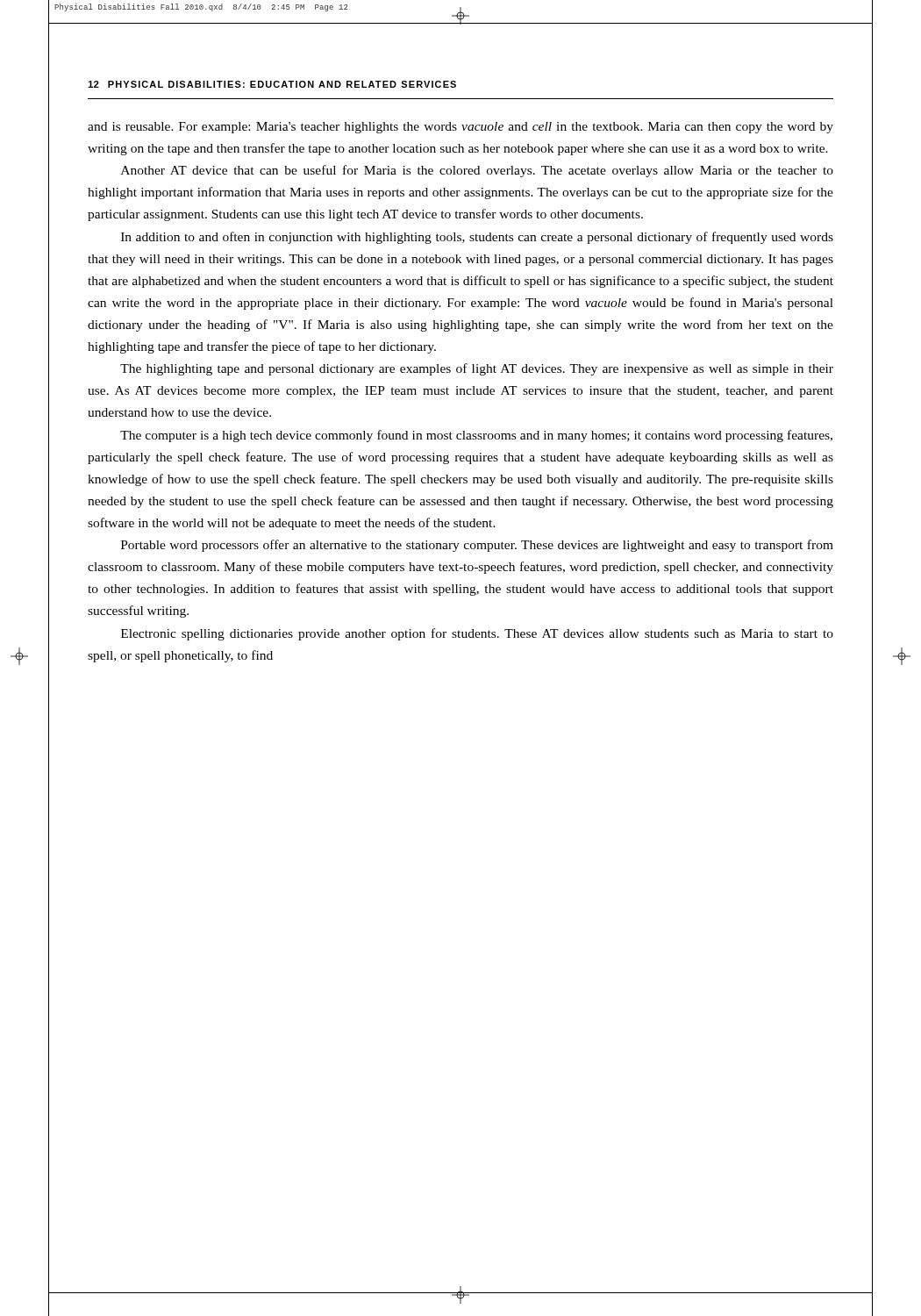Select the region starting "In addition to"

(x=460, y=291)
